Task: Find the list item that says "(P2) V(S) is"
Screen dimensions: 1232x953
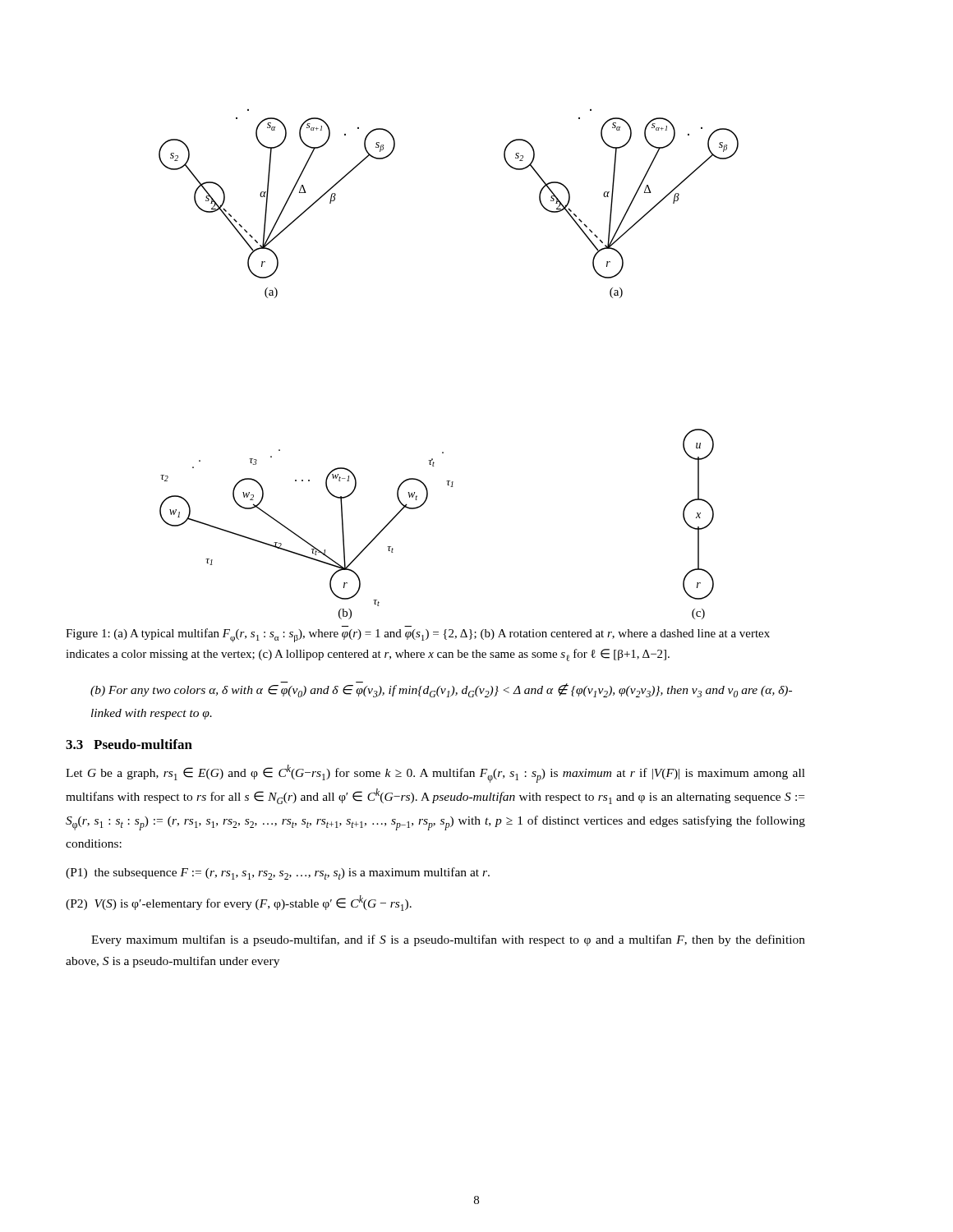Action: tap(239, 904)
